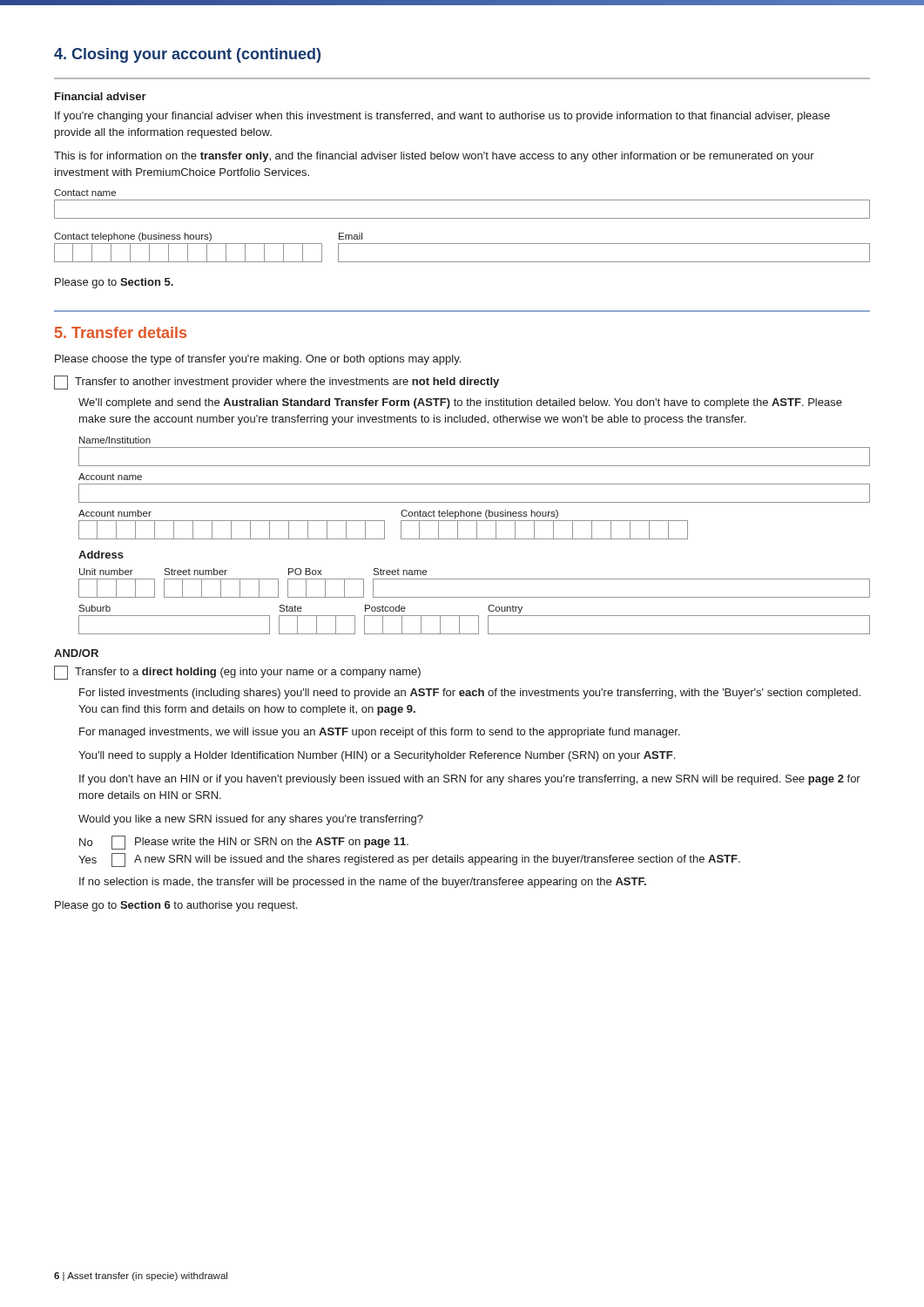This screenshot has width=924, height=1307.
Task: Find the passage starting "If no selection is"
Action: point(474,882)
